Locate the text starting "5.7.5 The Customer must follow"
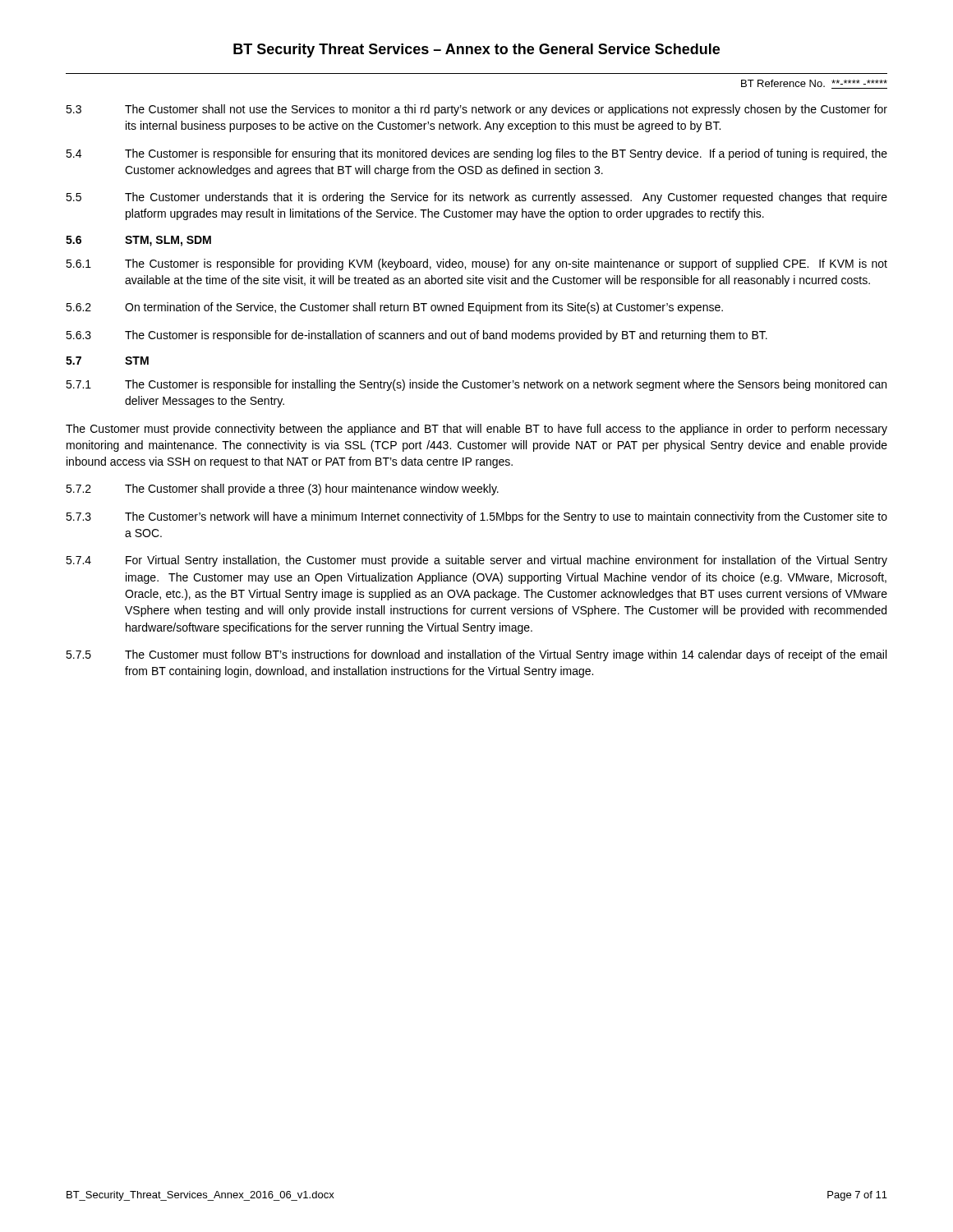 pos(476,663)
